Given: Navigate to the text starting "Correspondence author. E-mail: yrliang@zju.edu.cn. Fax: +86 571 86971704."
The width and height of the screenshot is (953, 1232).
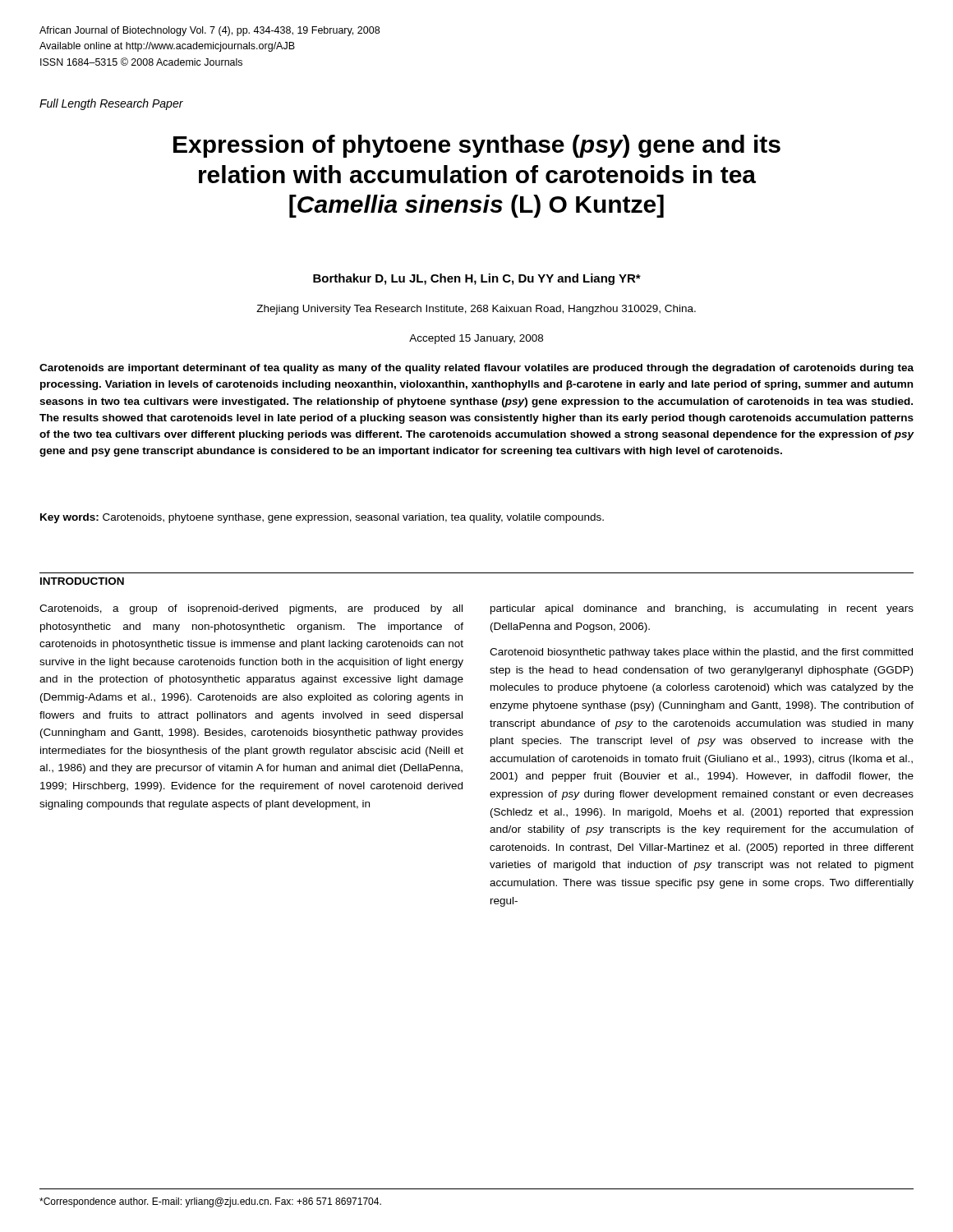Looking at the screenshot, I should click(x=210, y=1202).
